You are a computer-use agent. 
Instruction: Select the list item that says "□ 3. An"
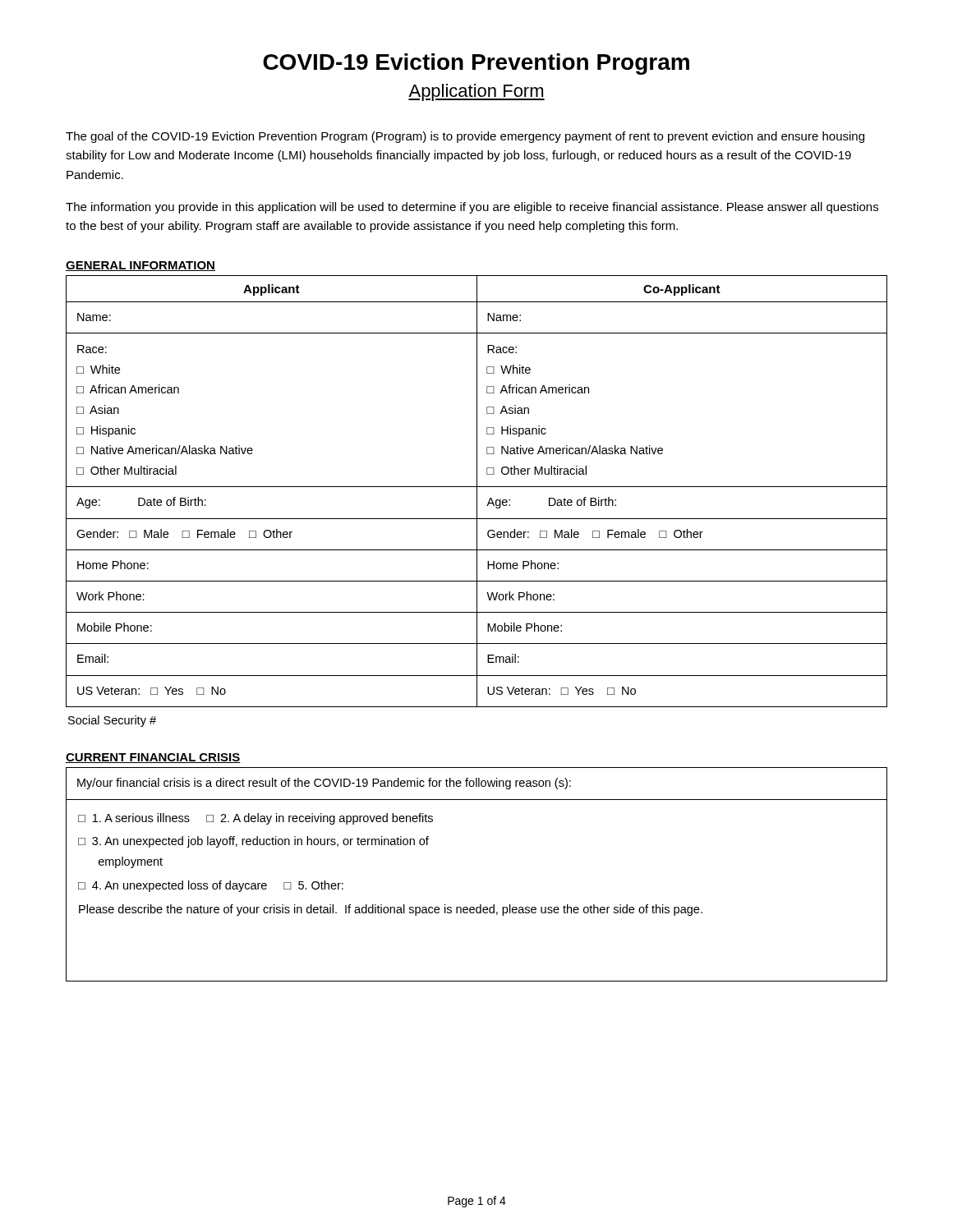pyautogui.click(x=253, y=851)
